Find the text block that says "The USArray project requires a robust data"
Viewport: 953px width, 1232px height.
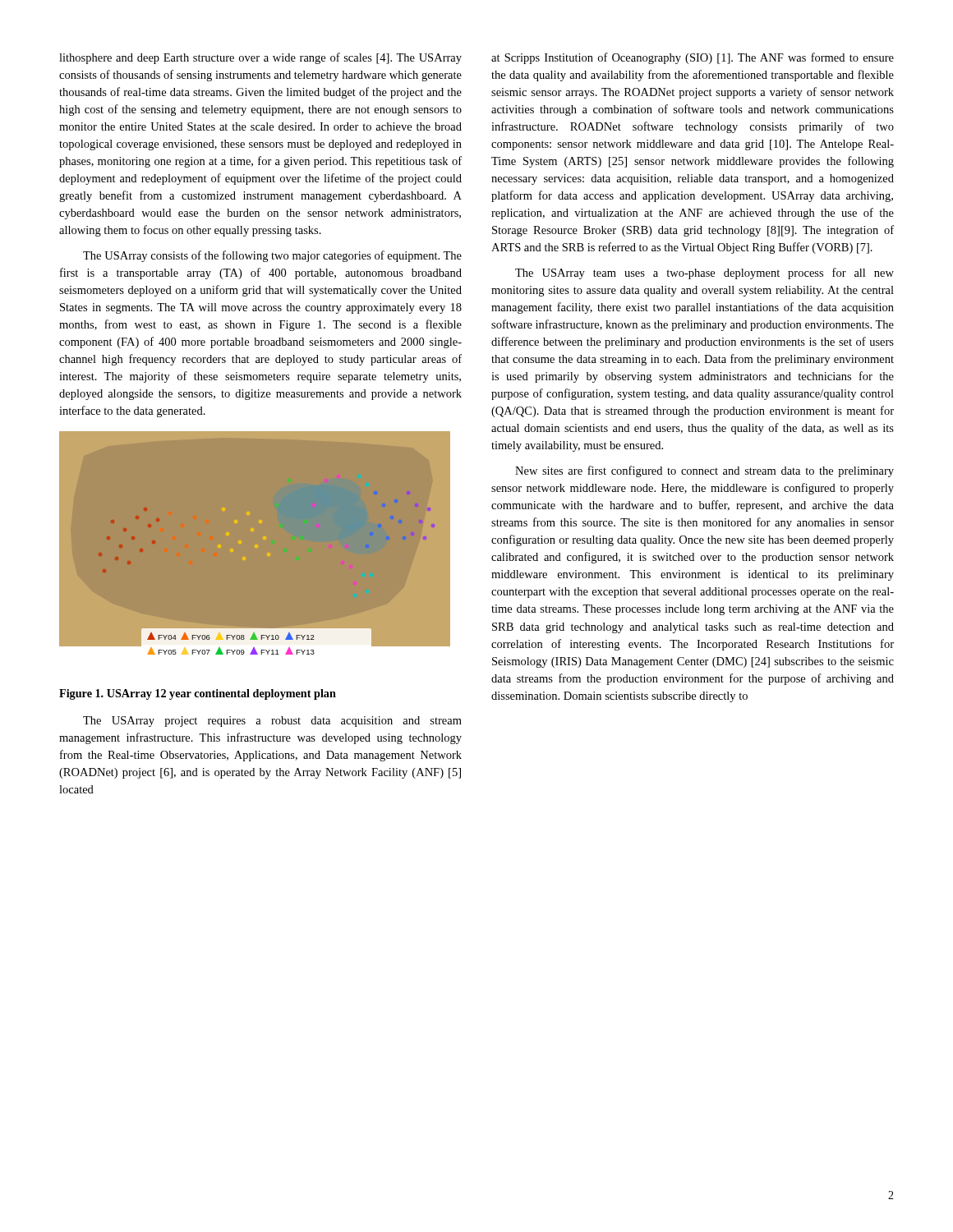(260, 755)
